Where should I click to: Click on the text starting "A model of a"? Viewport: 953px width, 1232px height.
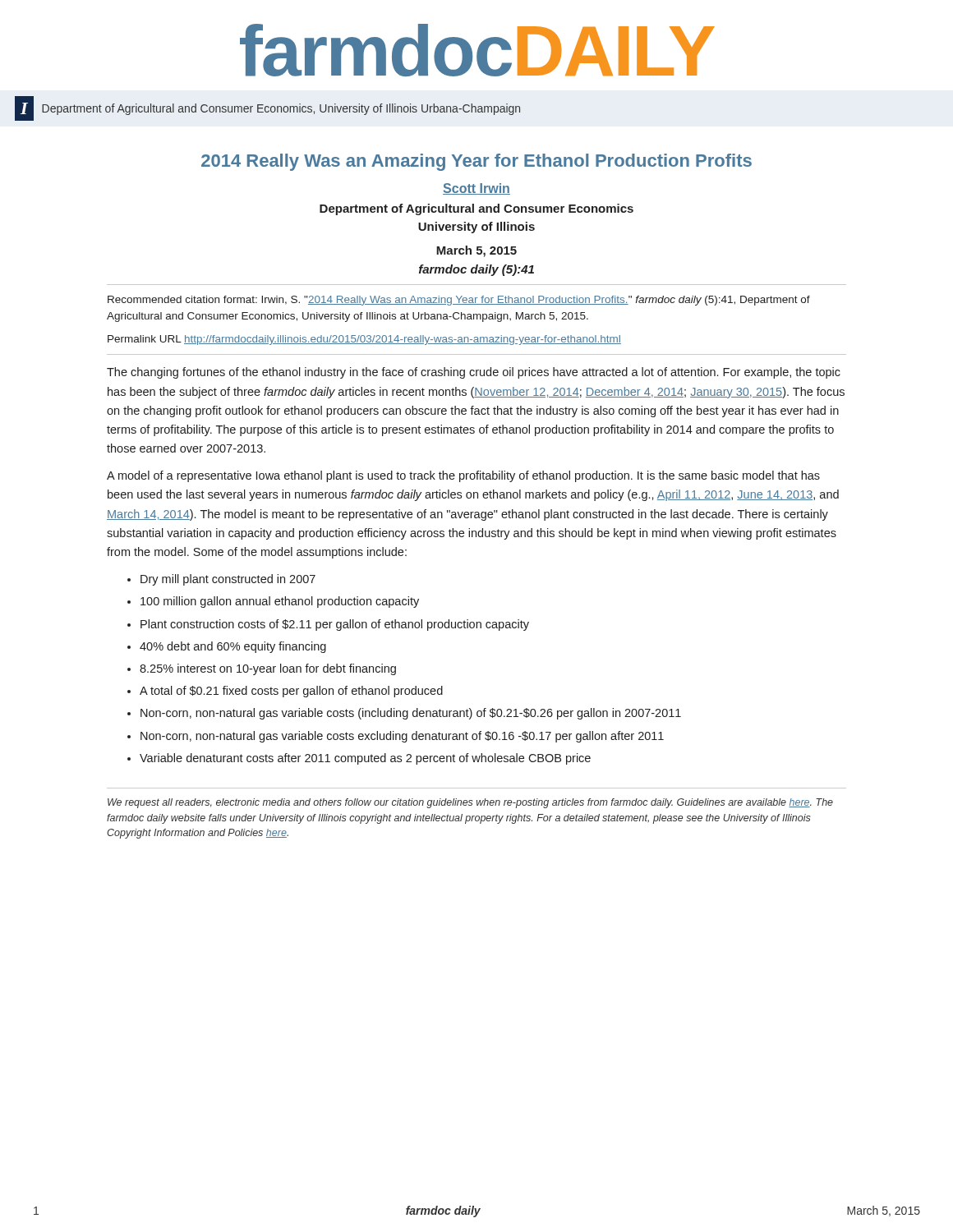click(473, 514)
